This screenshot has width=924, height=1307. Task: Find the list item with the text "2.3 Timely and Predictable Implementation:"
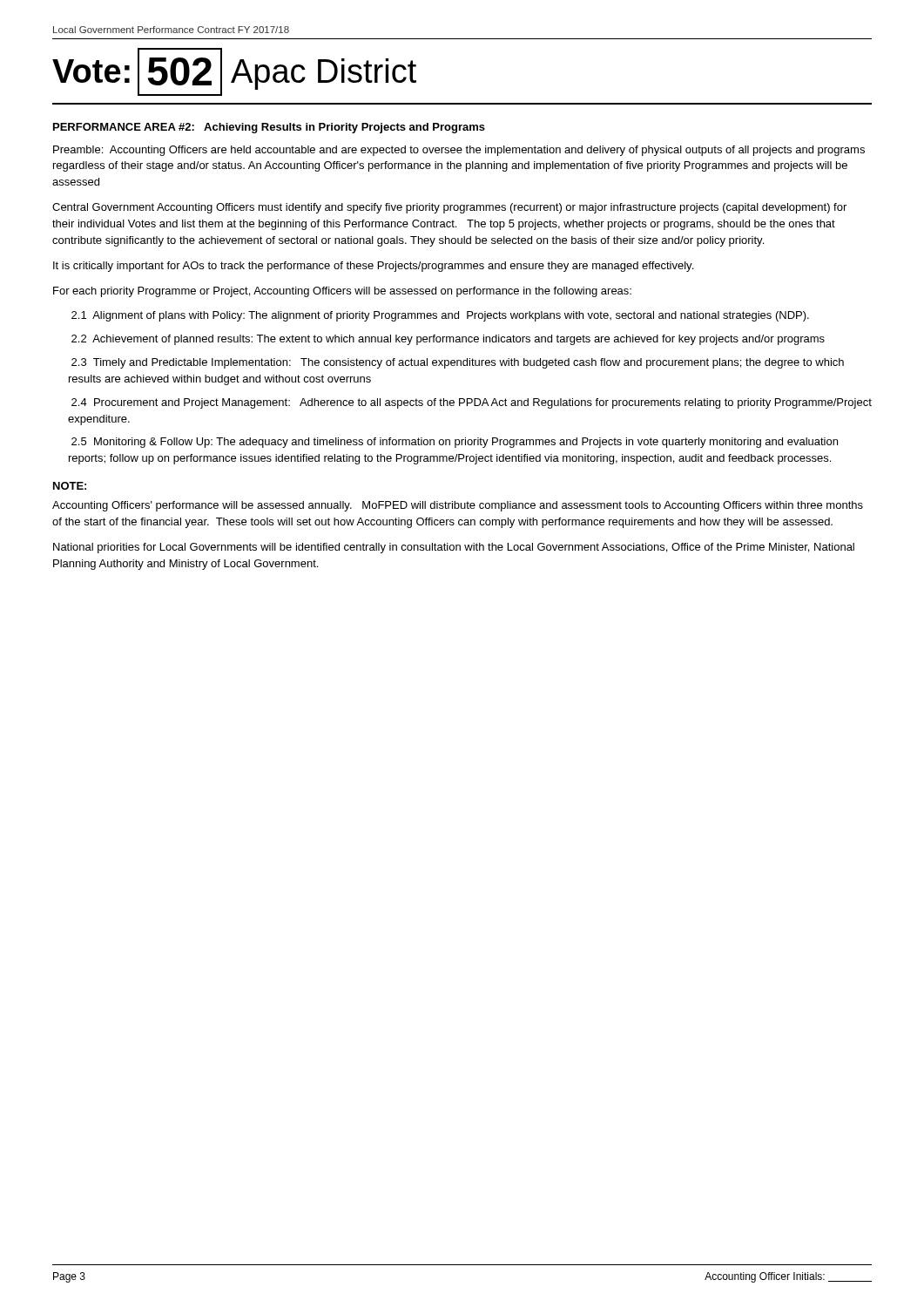pos(456,370)
